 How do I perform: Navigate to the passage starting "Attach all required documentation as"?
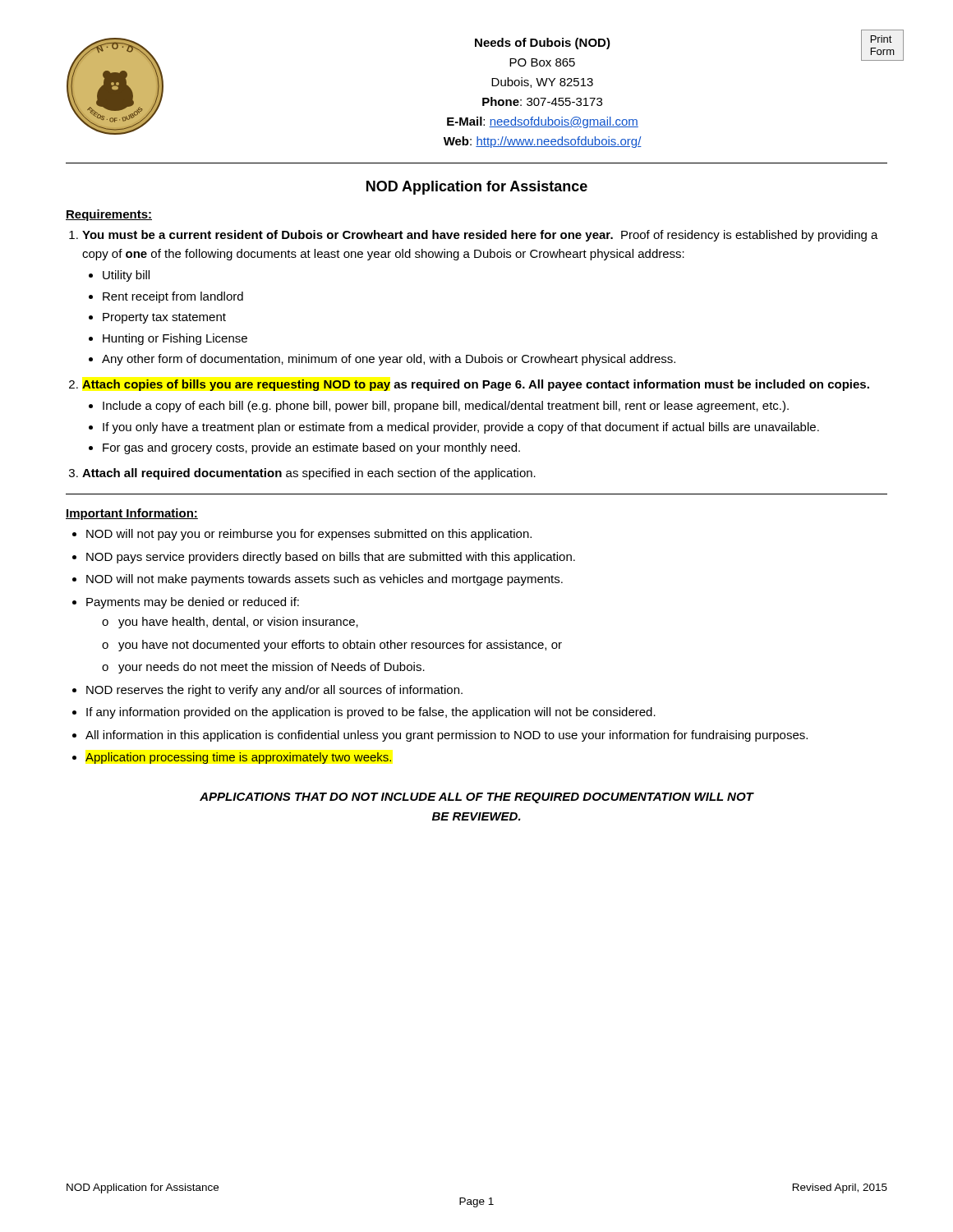pyautogui.click(x=309, y=472)
